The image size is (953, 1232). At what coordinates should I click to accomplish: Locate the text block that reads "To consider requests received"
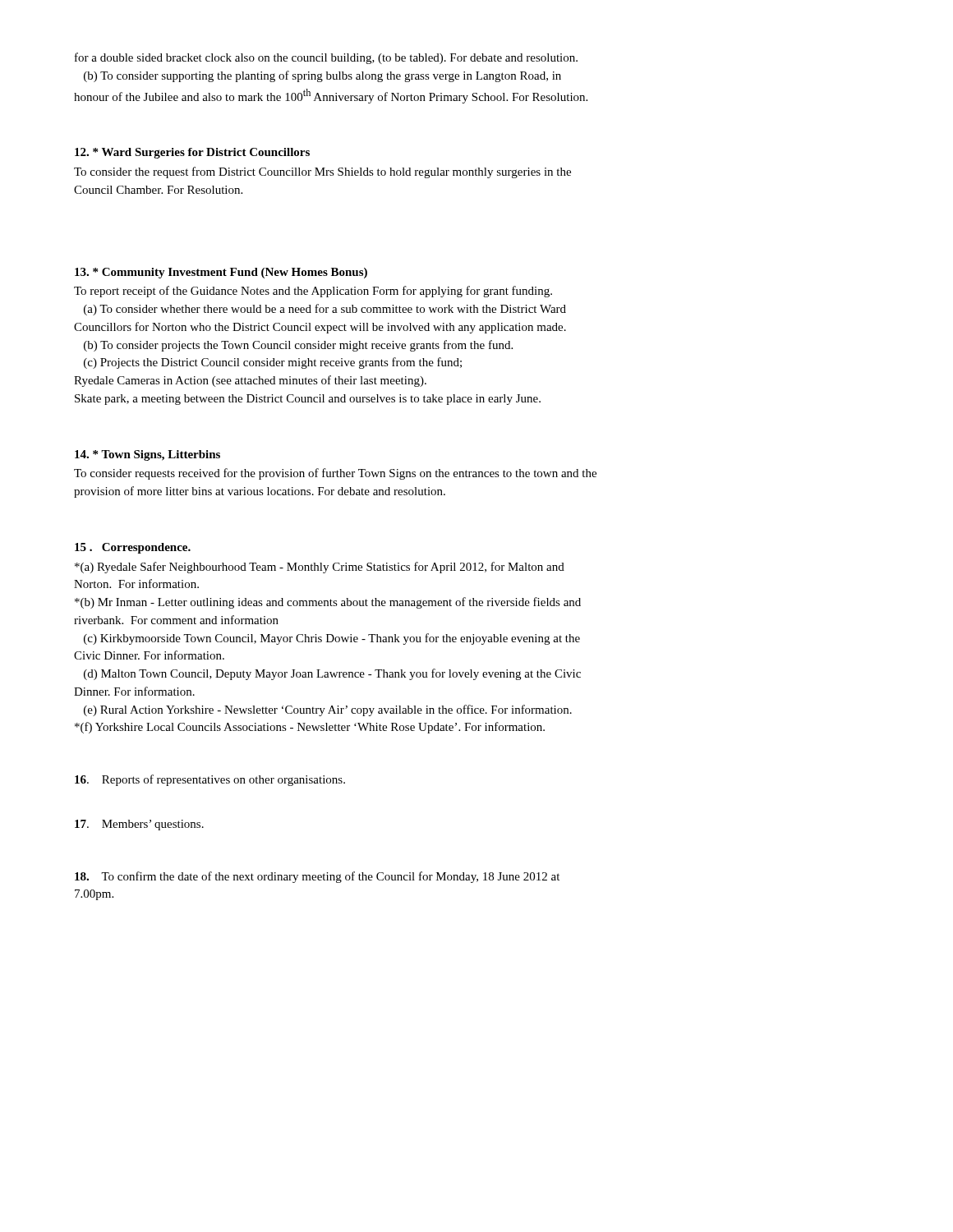pyautogui.click(x=335, y=482)
